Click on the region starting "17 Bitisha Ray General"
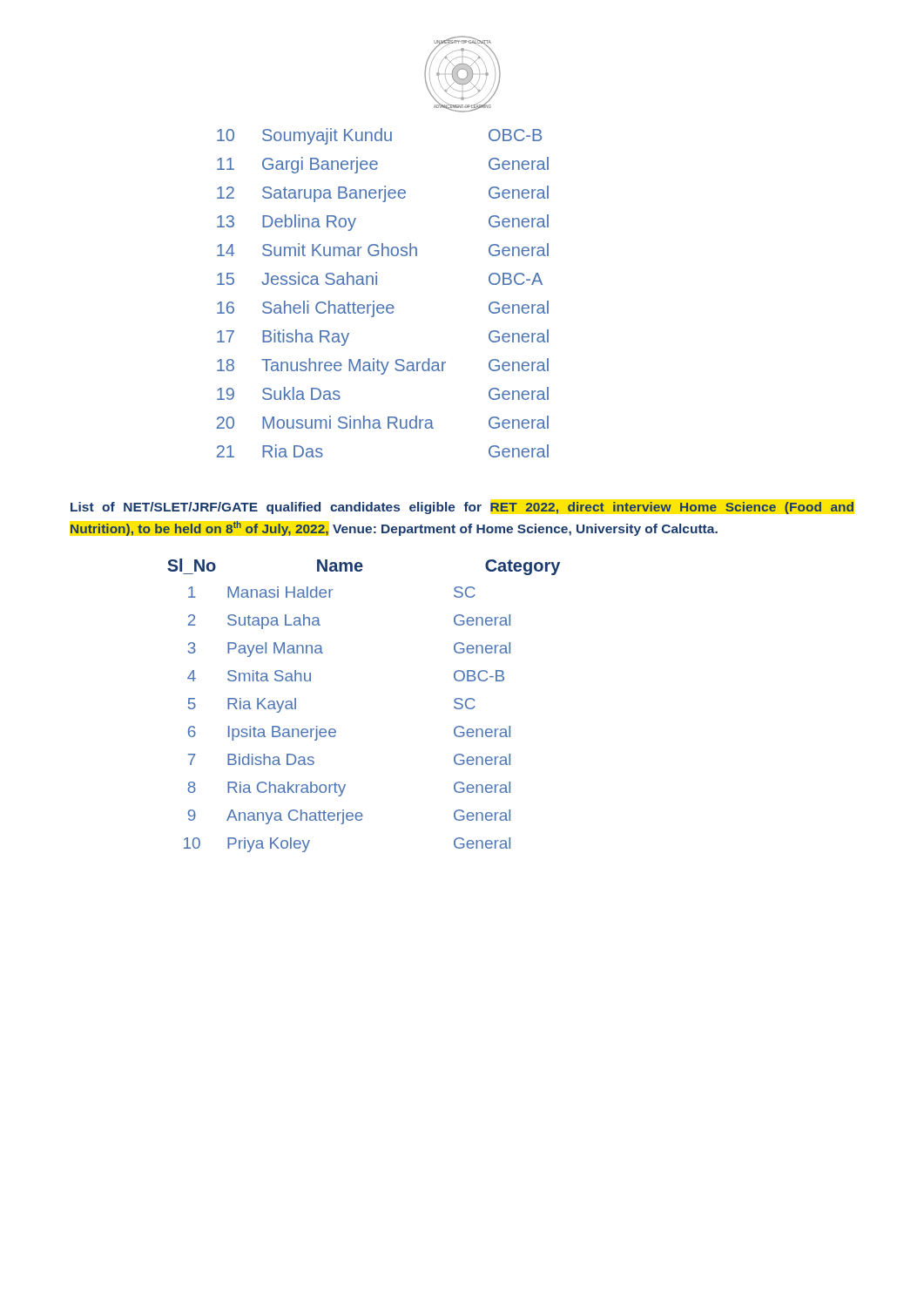The width and height of the screenshot is (924, 1307). click(x=309, y=337)
